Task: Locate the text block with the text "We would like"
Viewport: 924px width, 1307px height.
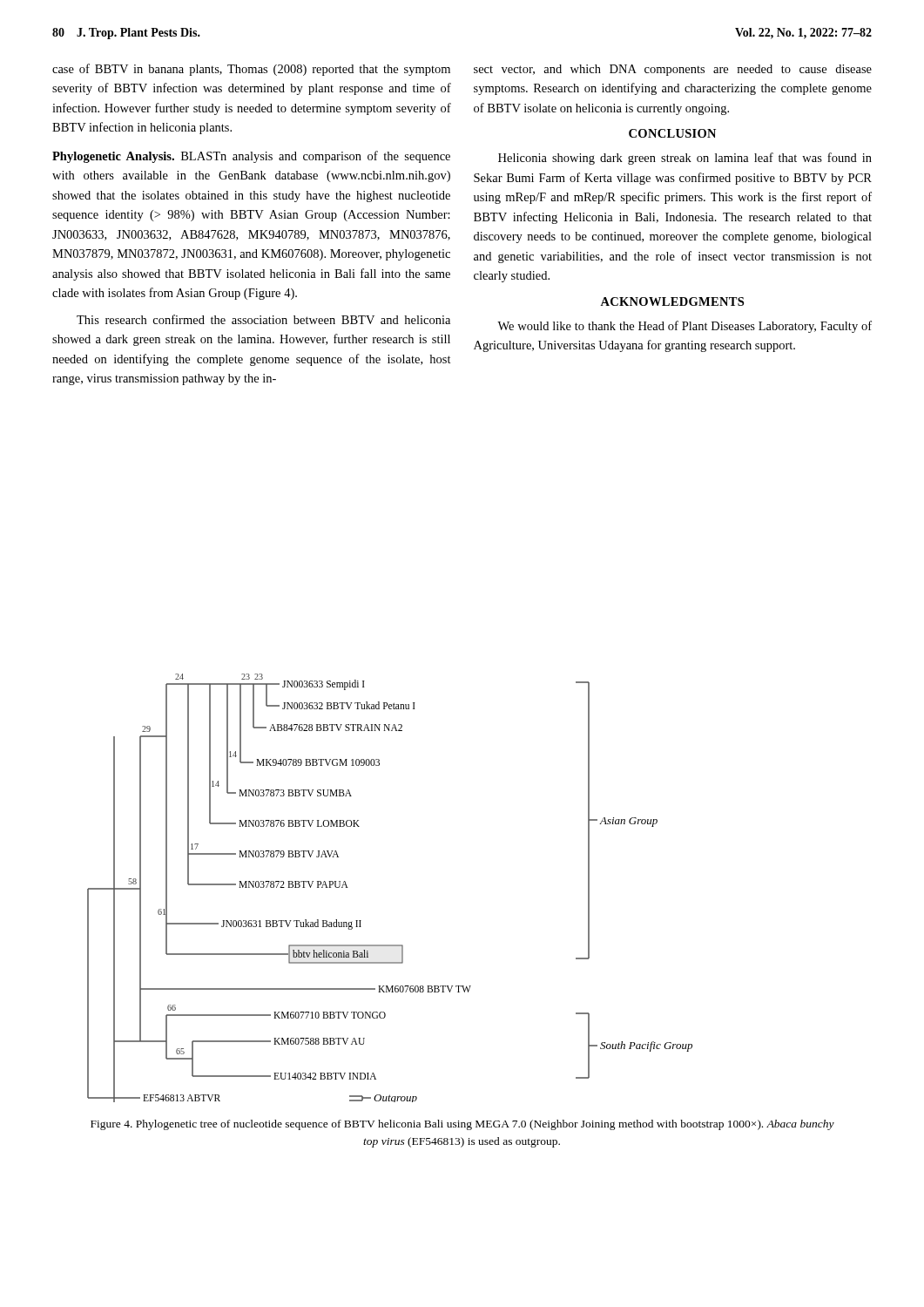Action: 673,336
